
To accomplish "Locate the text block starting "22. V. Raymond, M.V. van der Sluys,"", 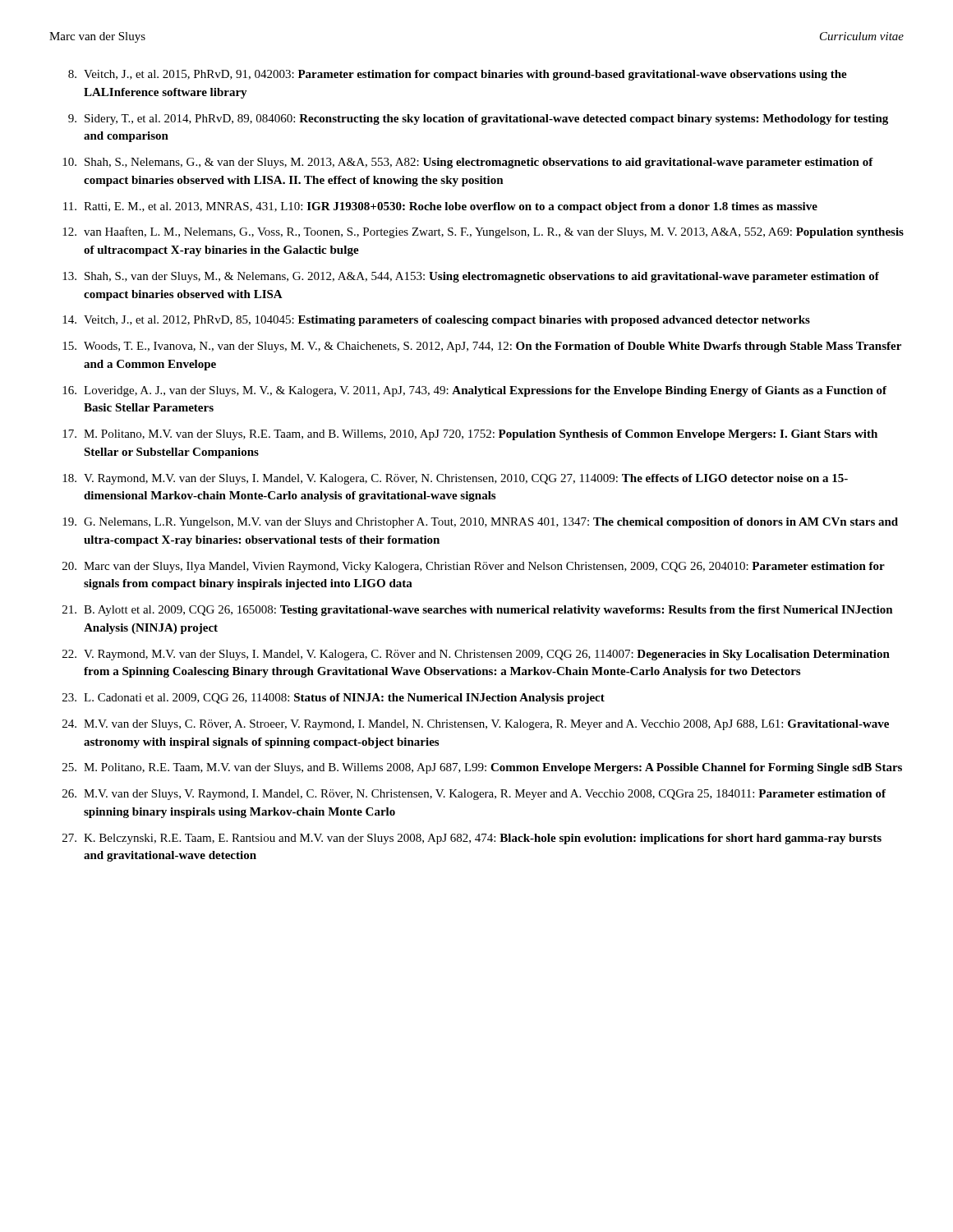I will 476,663.
